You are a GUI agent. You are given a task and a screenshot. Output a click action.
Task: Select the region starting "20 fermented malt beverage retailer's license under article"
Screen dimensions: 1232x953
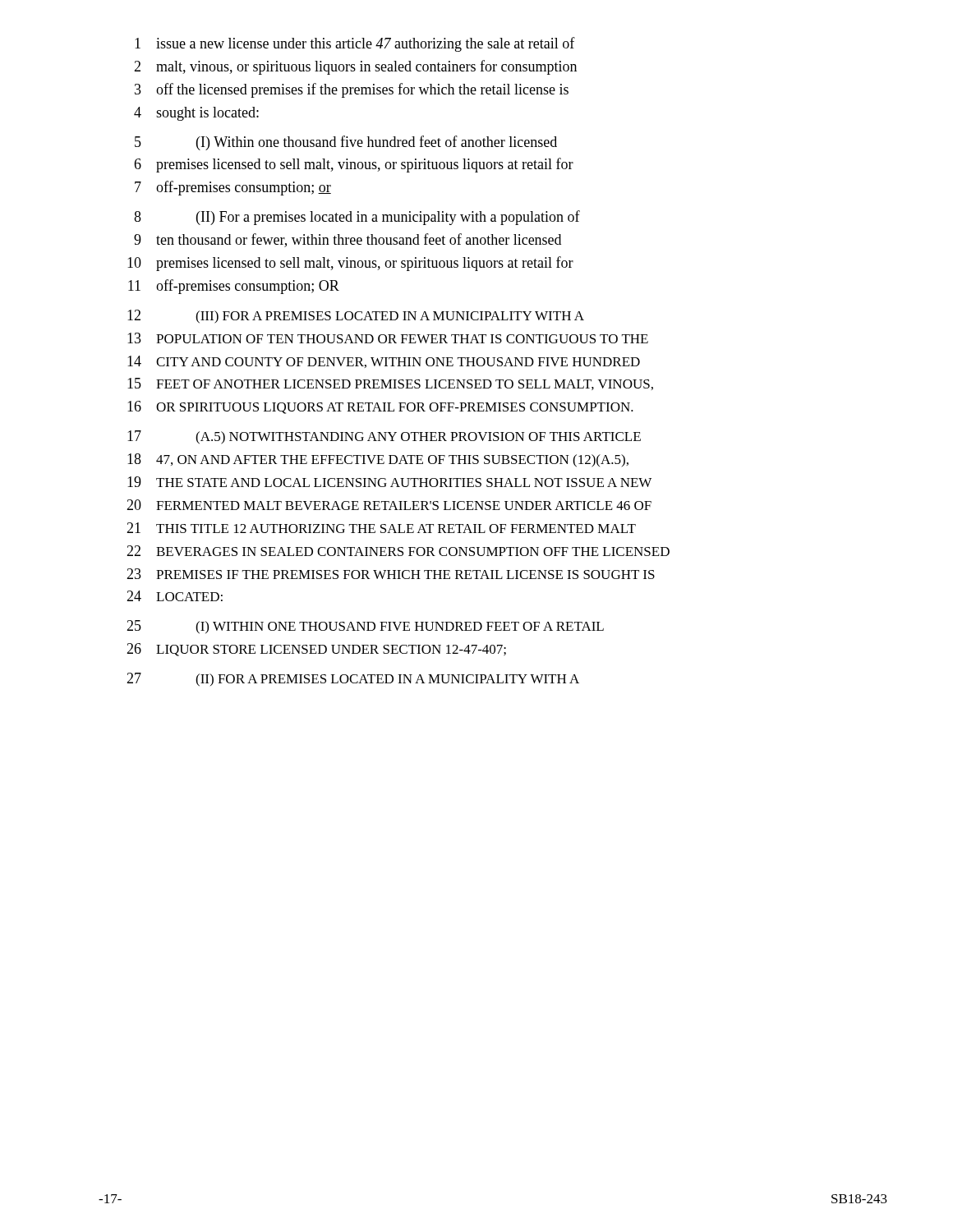pos(493,506)
